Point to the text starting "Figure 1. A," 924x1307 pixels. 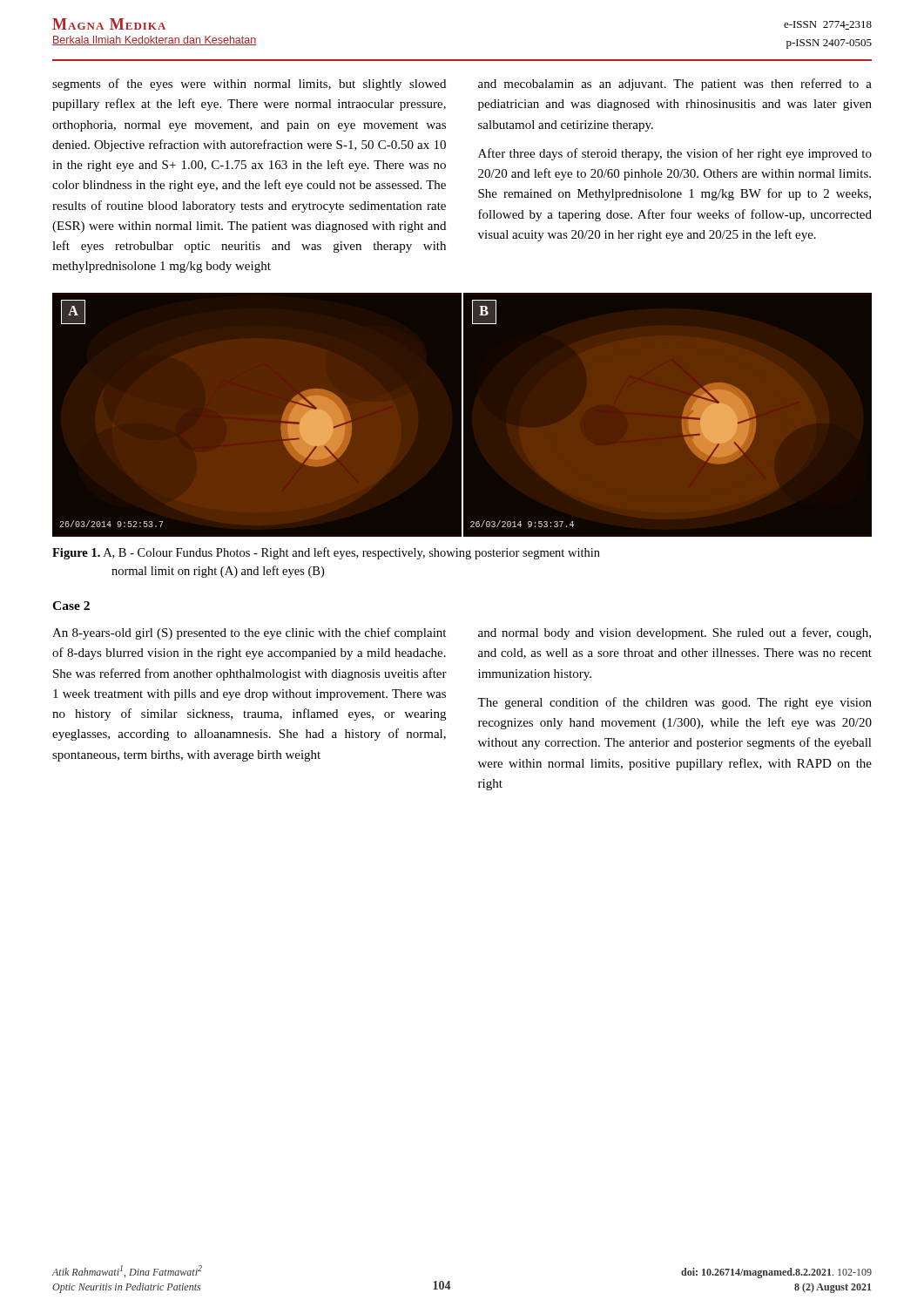pyautogui.click(x=326, y=563)
